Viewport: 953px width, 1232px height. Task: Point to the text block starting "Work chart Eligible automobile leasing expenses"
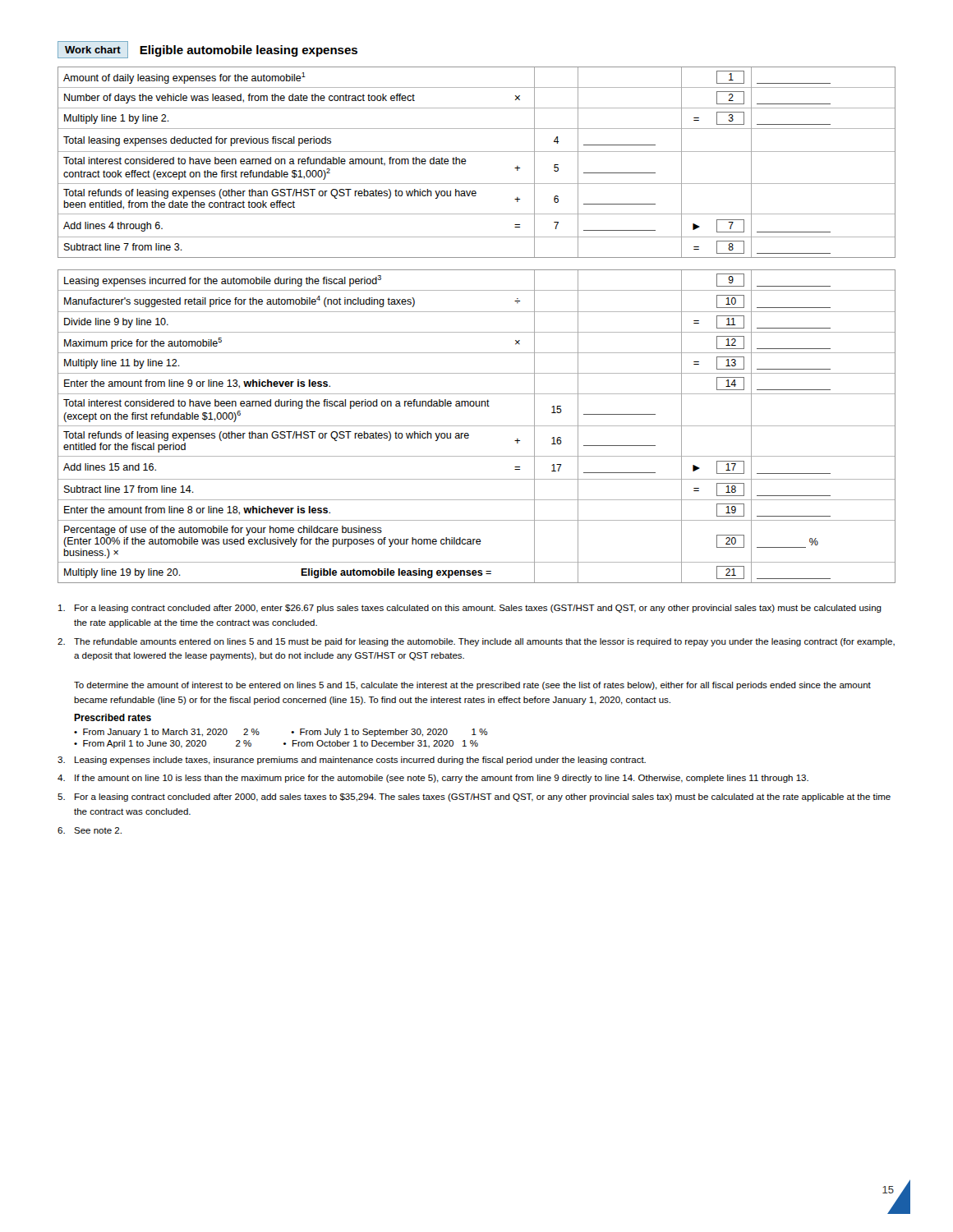pos(208,50)
